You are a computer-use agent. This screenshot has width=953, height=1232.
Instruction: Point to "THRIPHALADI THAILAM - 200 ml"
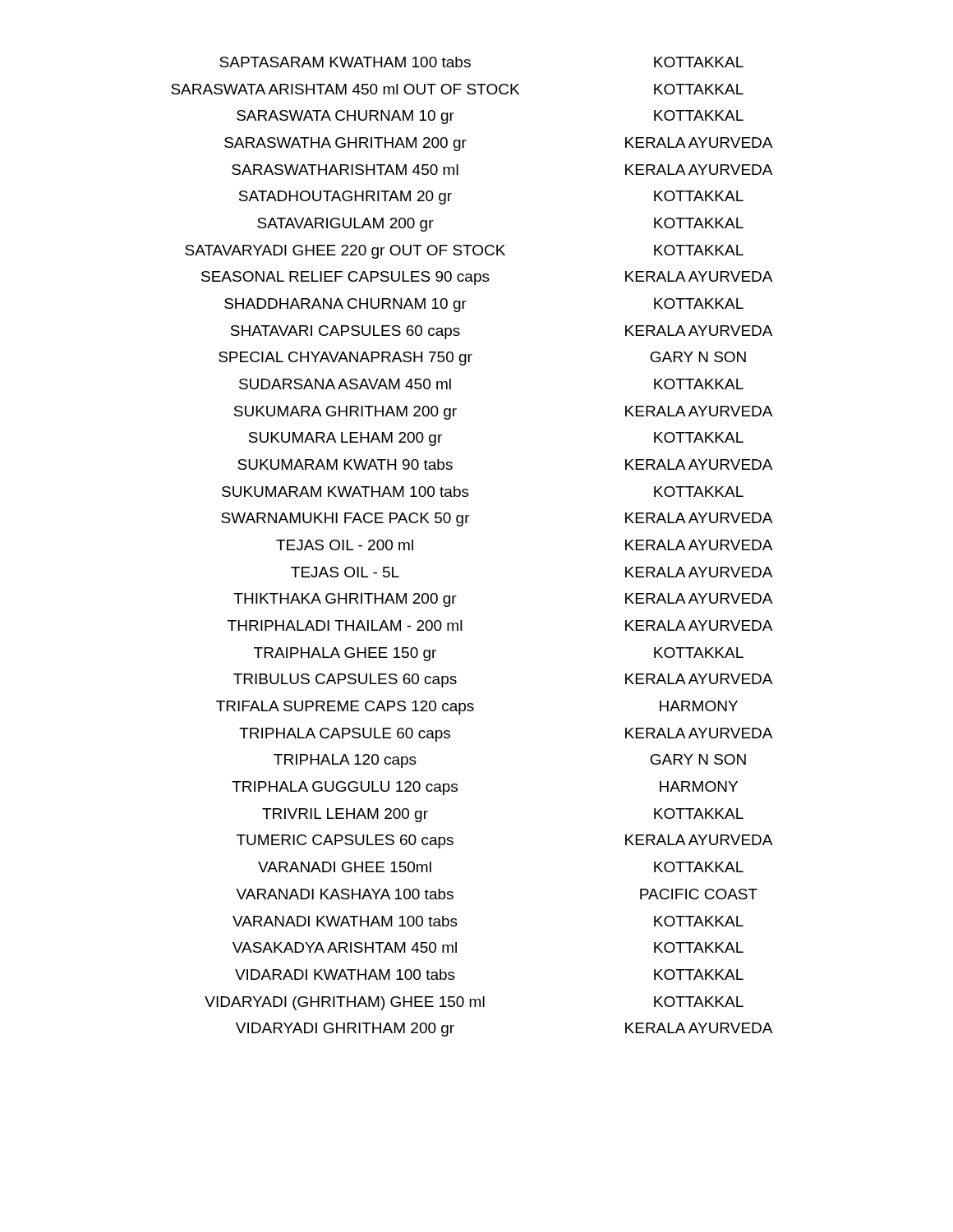pos(345,625)
